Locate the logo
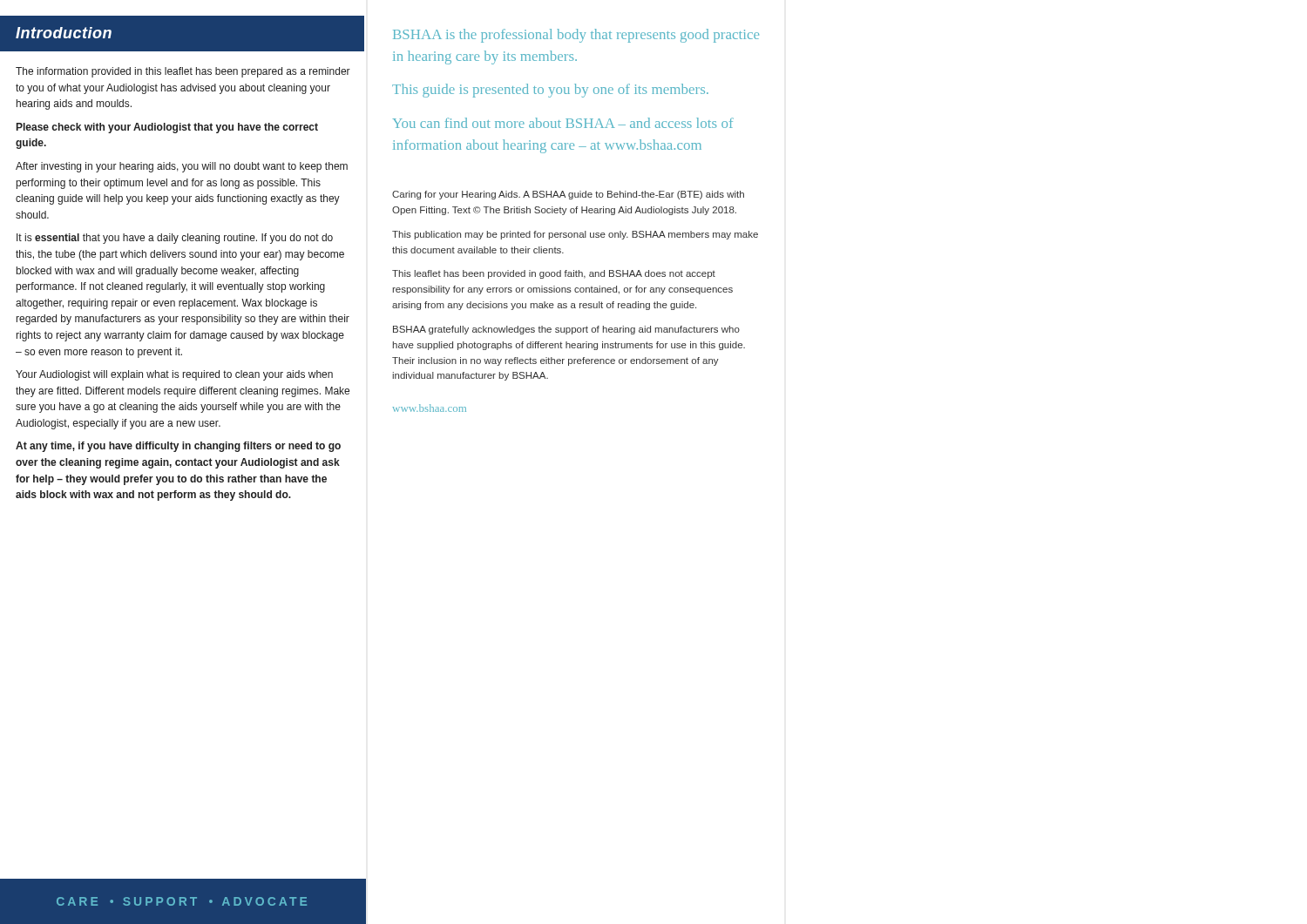The width and height of the screenshot is (1307, 924). coord(943,789)
